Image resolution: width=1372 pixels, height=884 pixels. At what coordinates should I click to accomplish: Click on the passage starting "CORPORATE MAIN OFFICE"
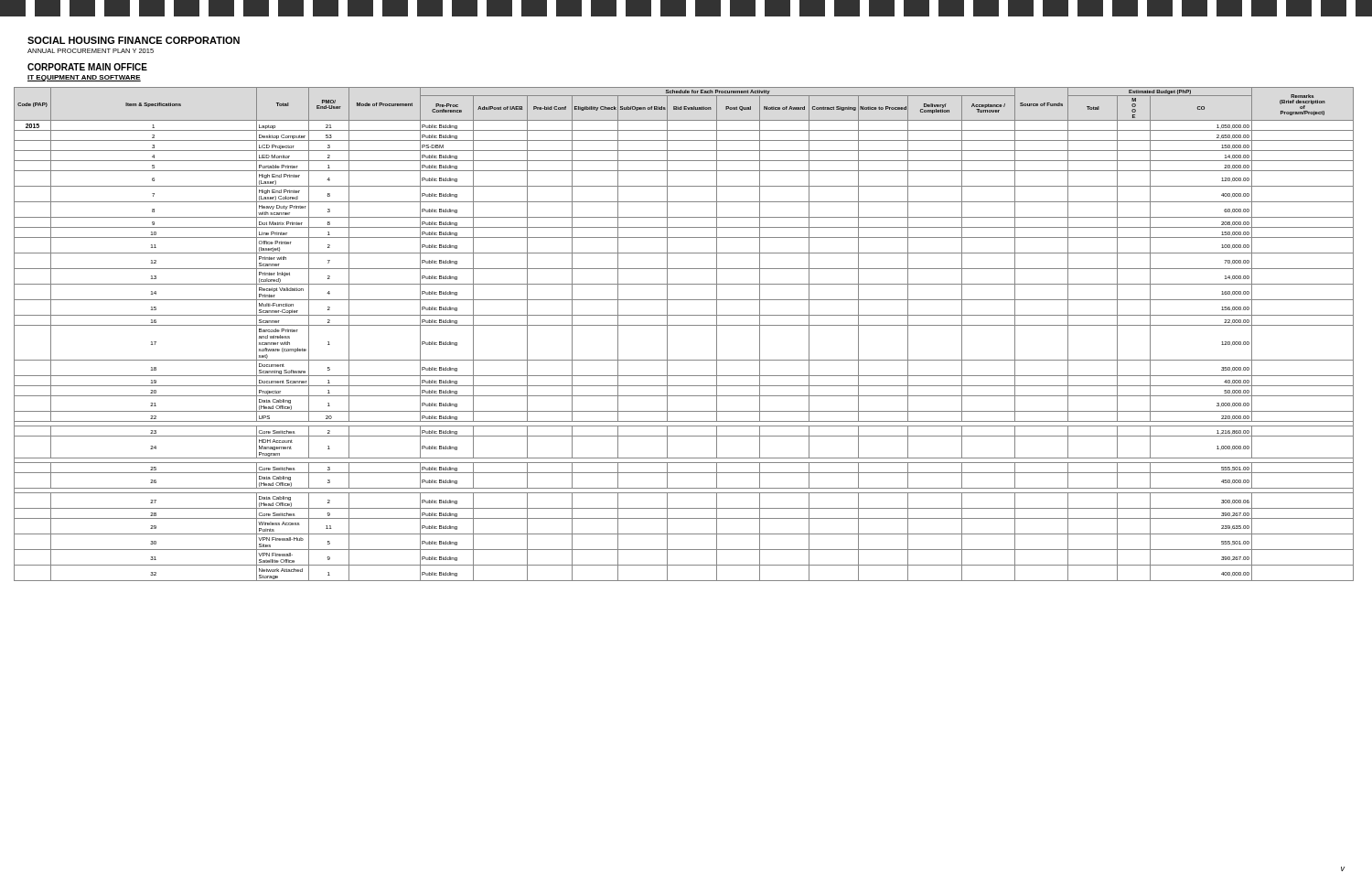(x=87, y=67)
